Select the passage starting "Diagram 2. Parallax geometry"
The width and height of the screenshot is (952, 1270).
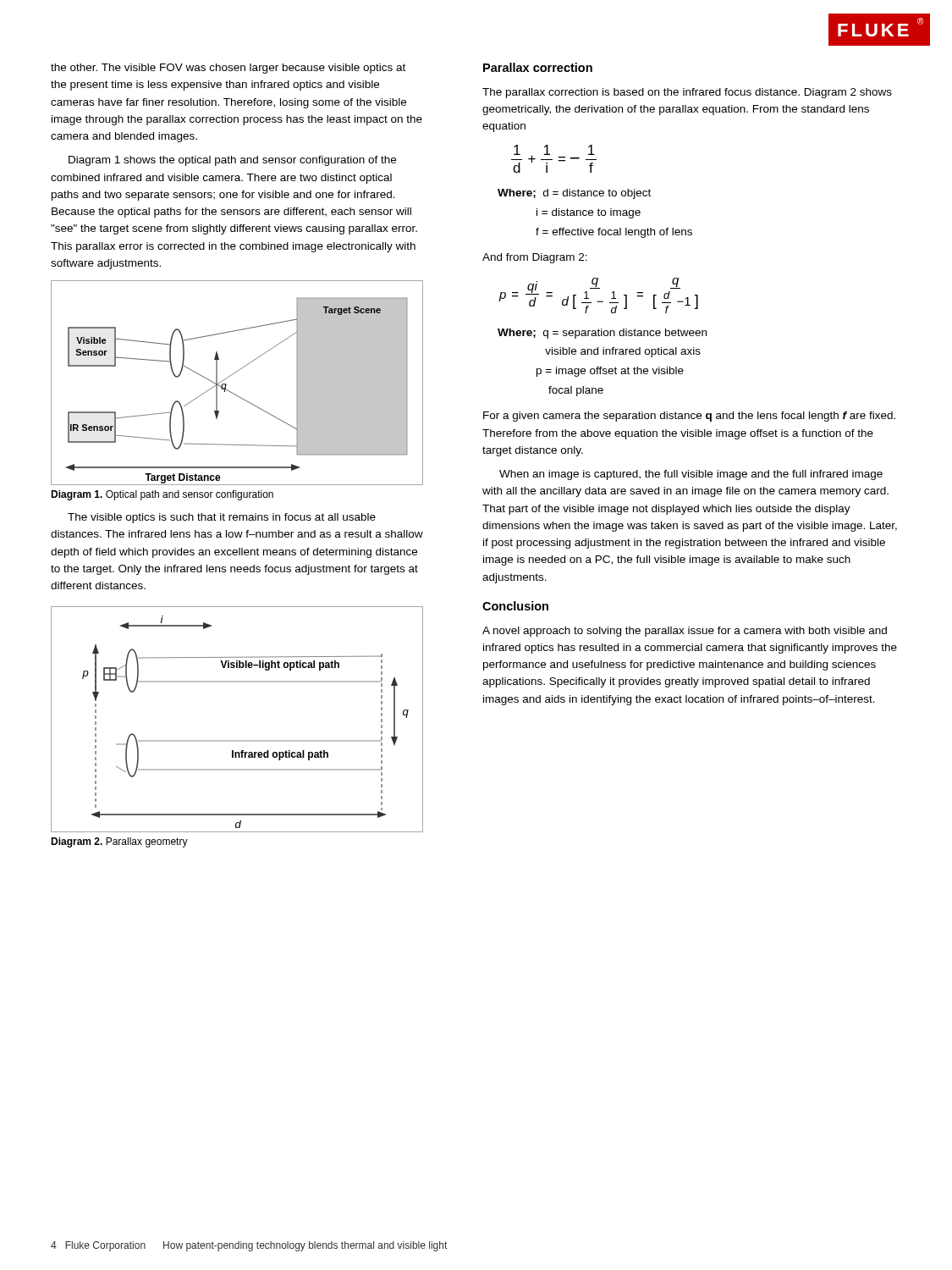pos(119,842)
